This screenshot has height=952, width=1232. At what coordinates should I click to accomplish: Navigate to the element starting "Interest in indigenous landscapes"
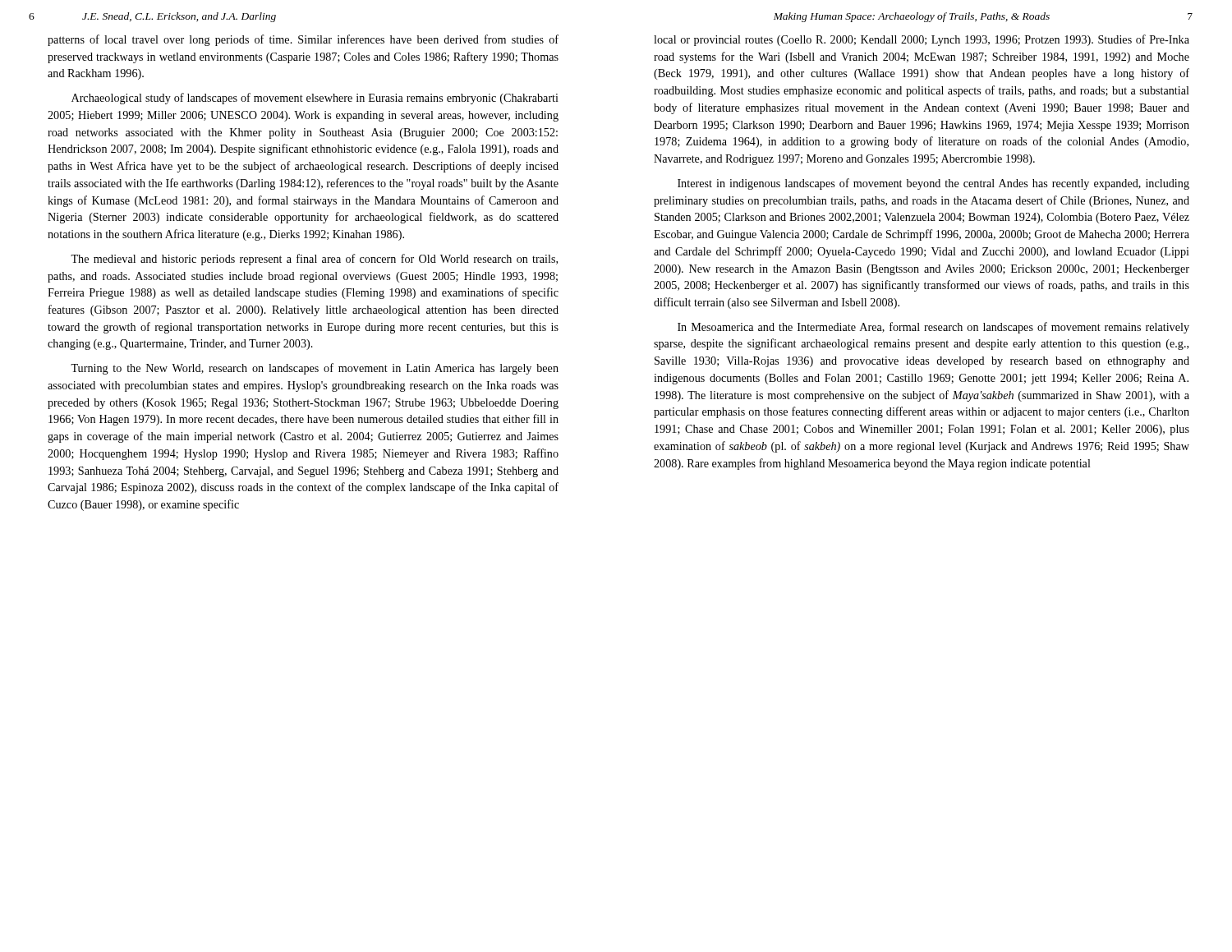click(922, 243)
